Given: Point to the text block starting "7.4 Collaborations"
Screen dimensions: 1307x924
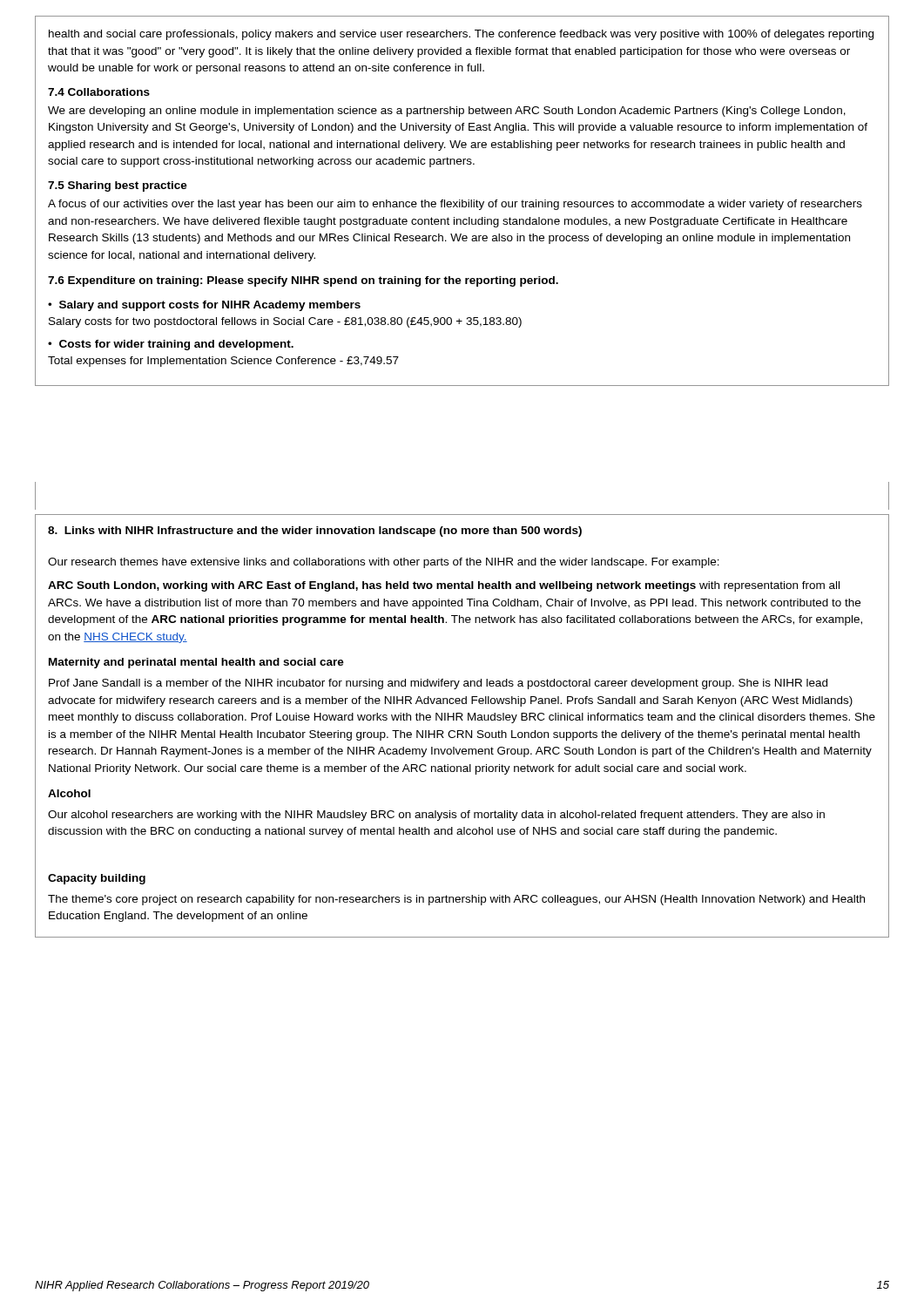Looking at the screenshot, I should 99,92.
